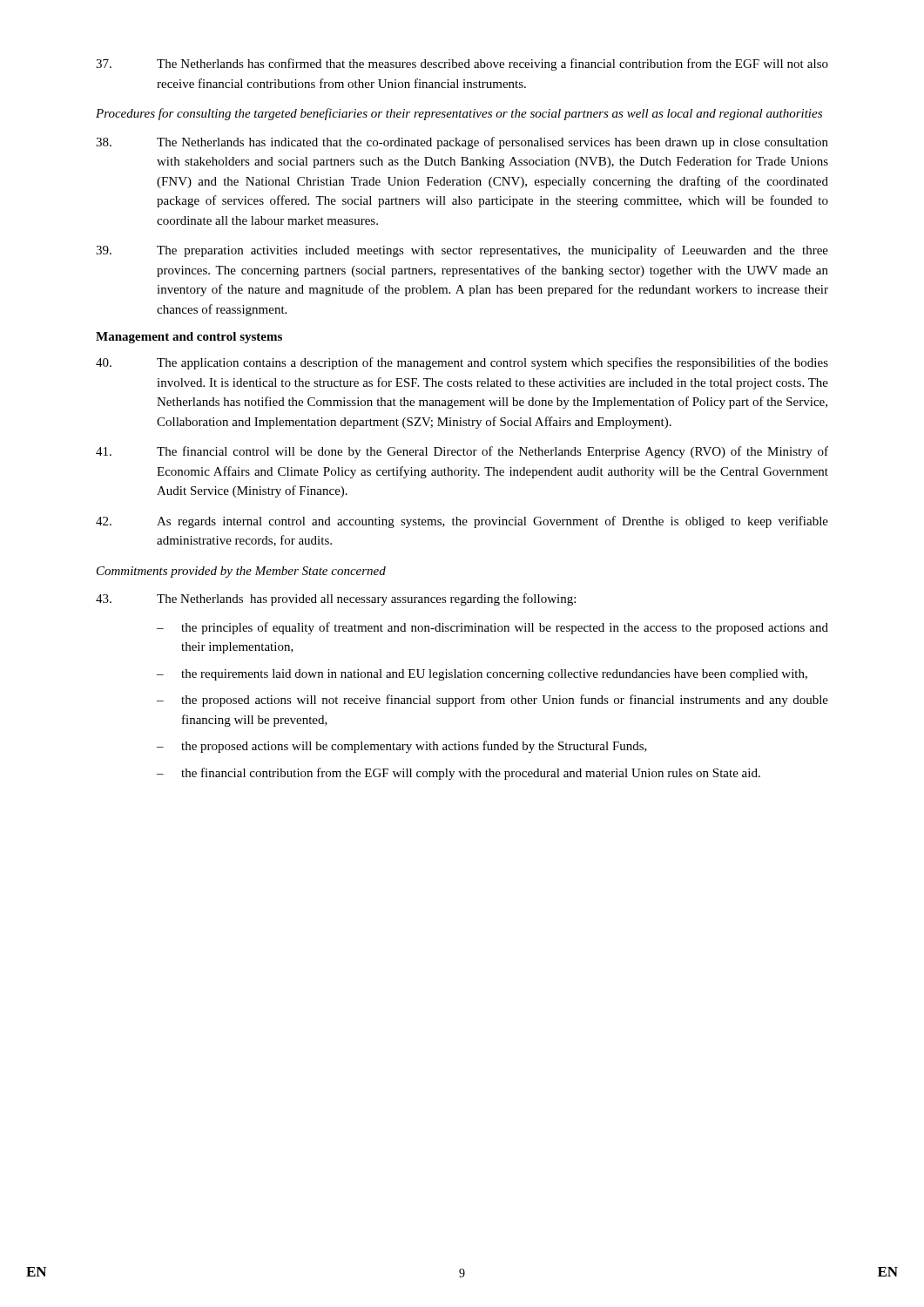Find the region starting "Management and control systems"
The height and width of the screenshot is (1307, 924).
189,336
